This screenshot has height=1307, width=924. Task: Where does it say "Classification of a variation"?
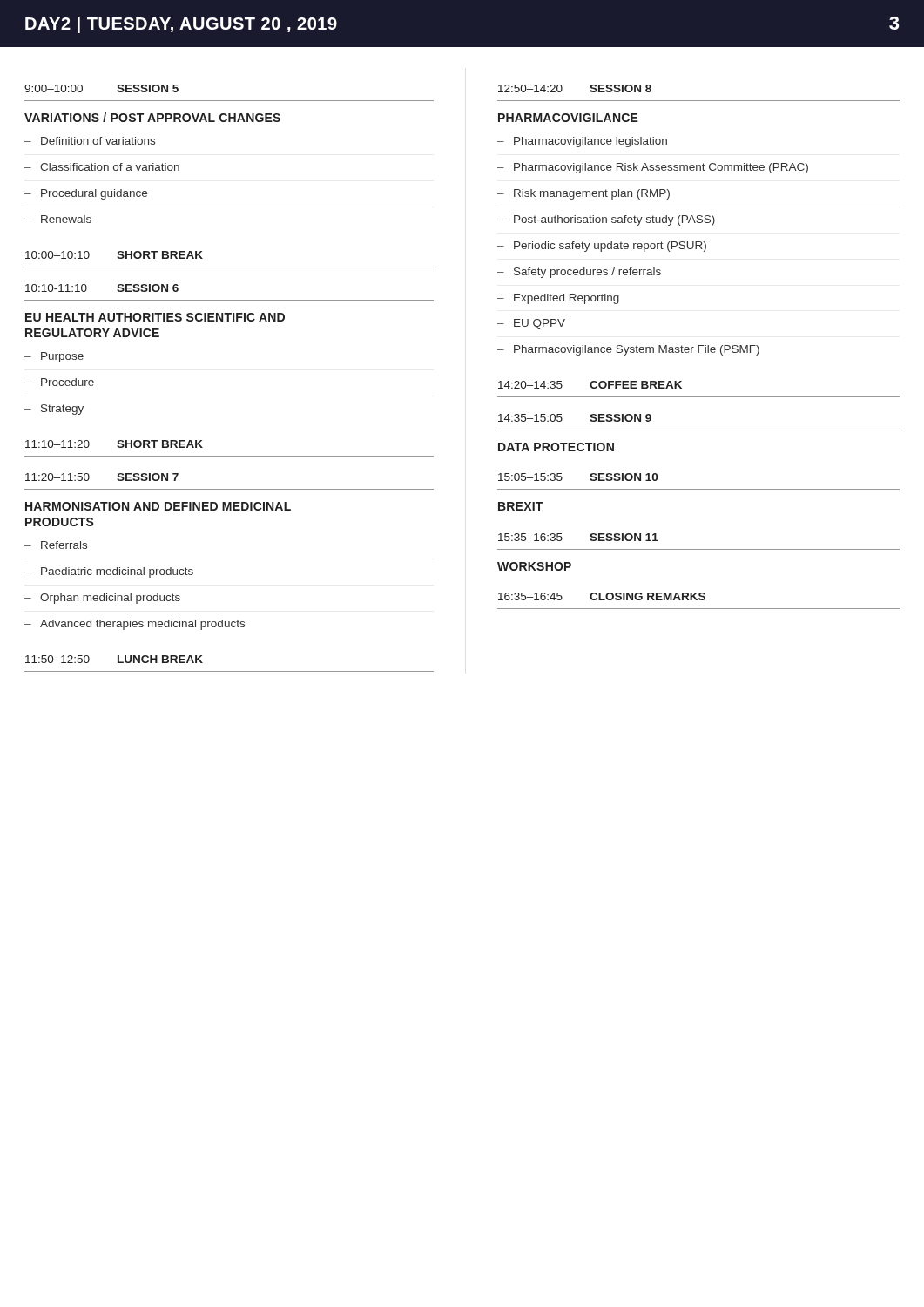pos(110,167)
